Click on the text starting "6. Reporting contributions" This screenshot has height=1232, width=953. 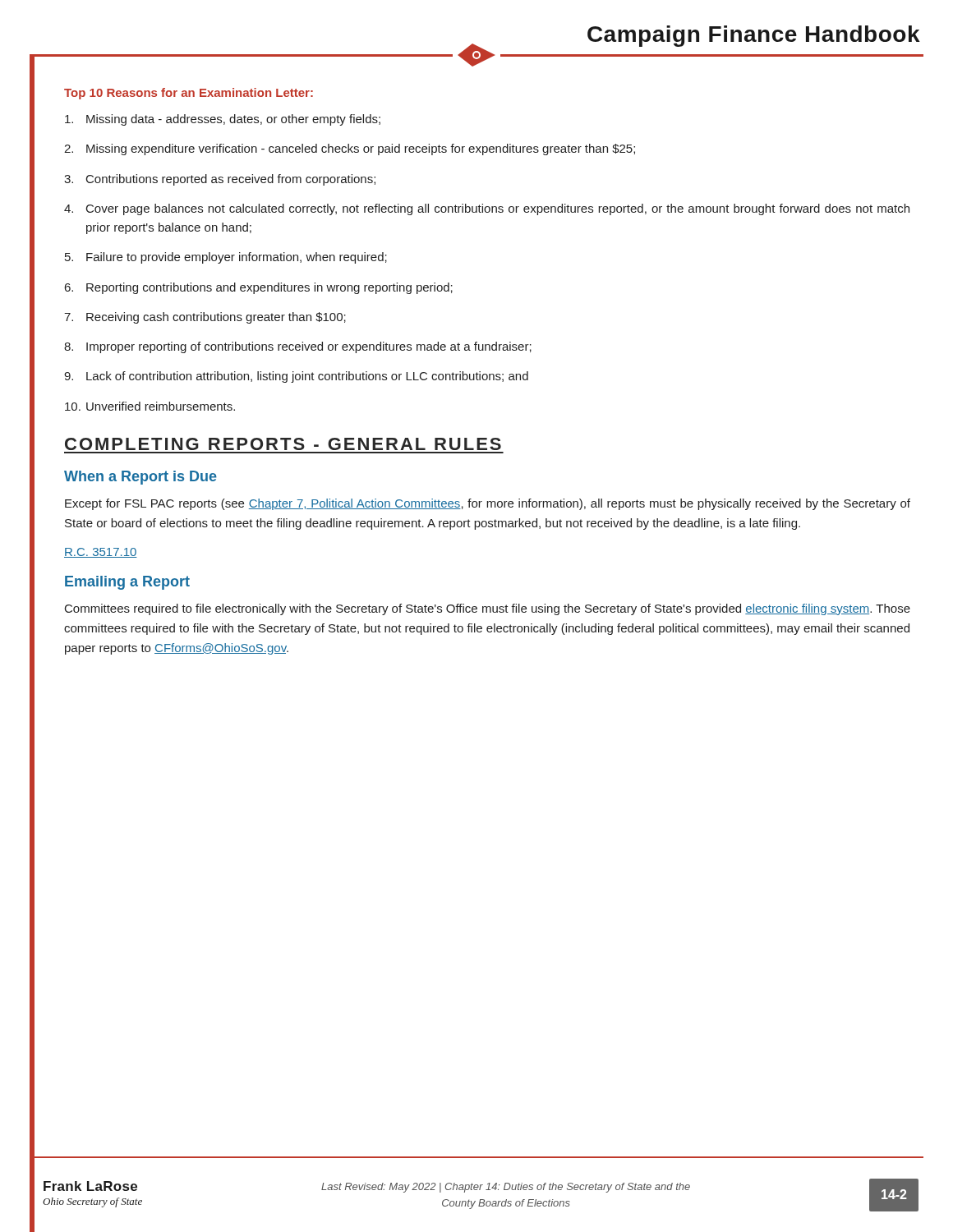pos(259,287)
